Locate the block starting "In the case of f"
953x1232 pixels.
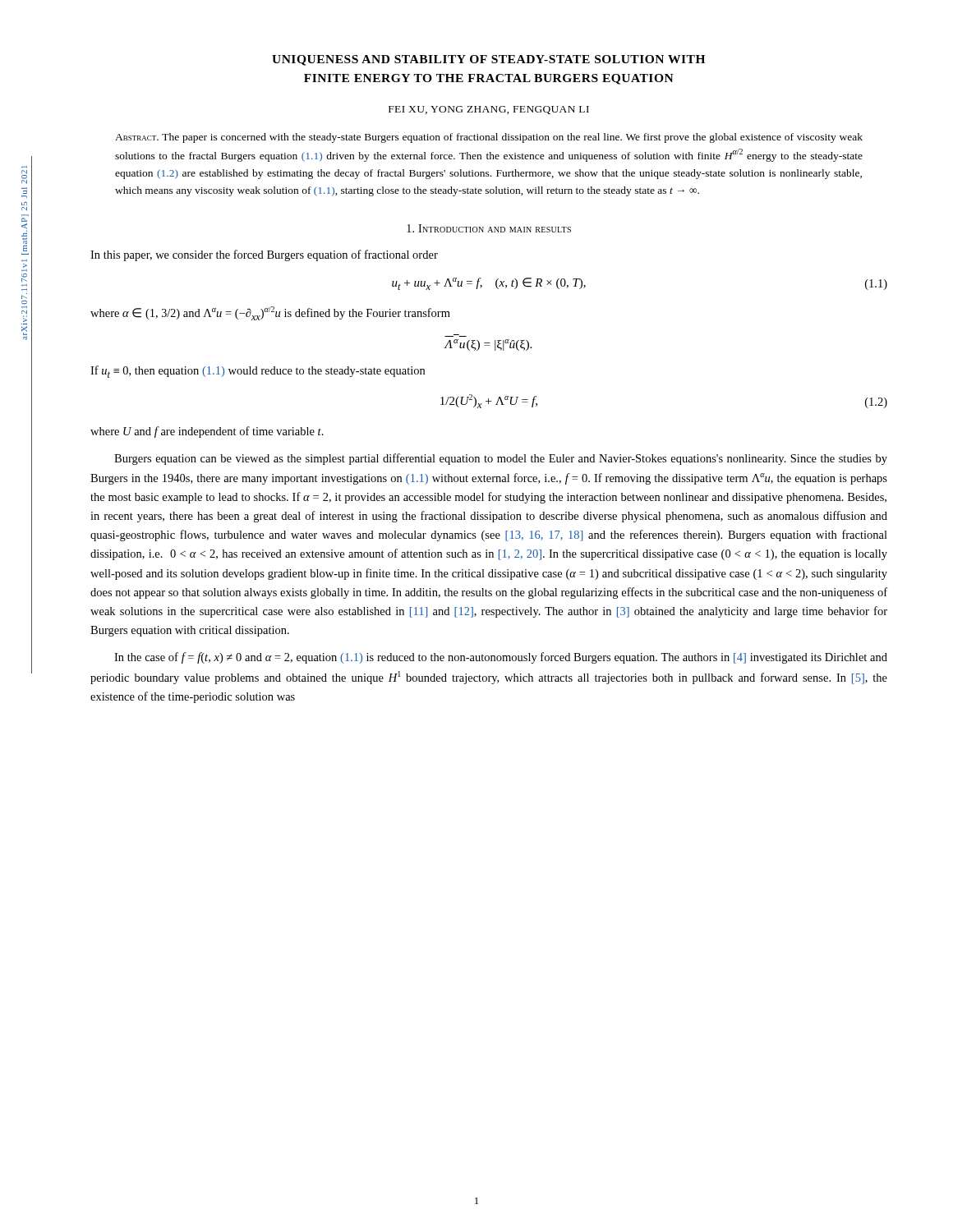tap(489, 677)
